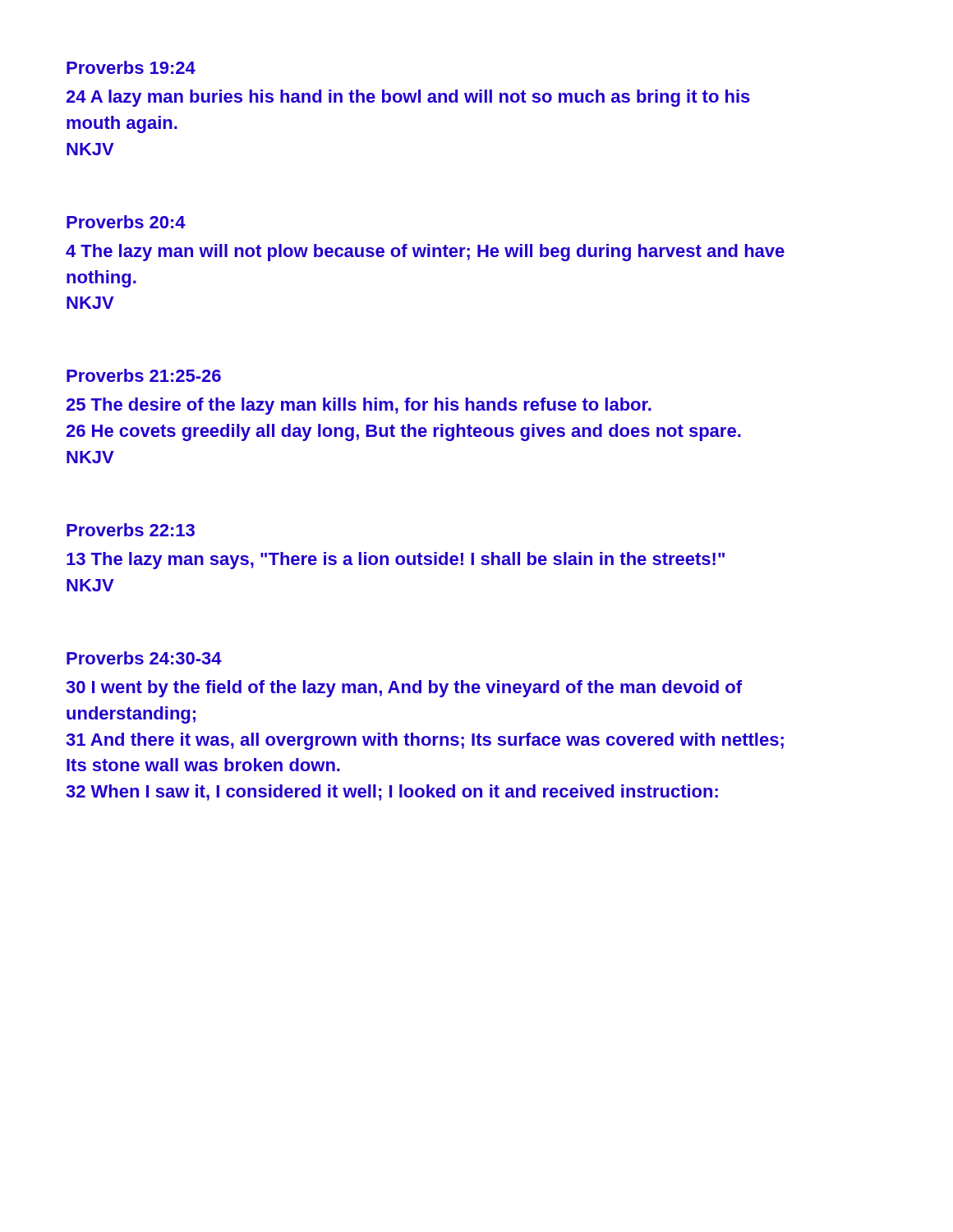Where does it say "Proverbs 21:25-26"?
Screen dimensions: 1232x953
click(144, 376)
